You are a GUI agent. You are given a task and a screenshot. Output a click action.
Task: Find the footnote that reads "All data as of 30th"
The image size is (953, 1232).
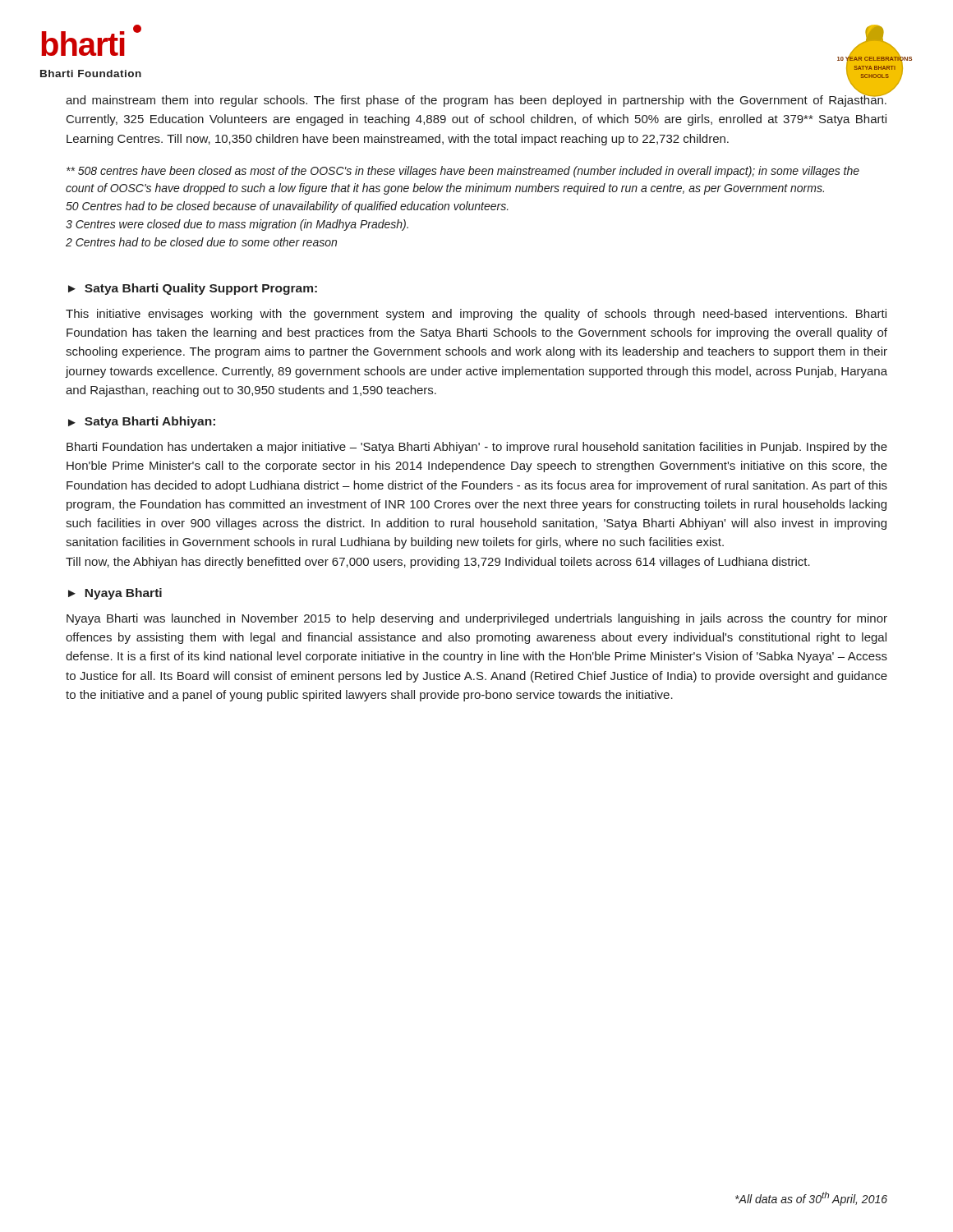pos(811,1198)
